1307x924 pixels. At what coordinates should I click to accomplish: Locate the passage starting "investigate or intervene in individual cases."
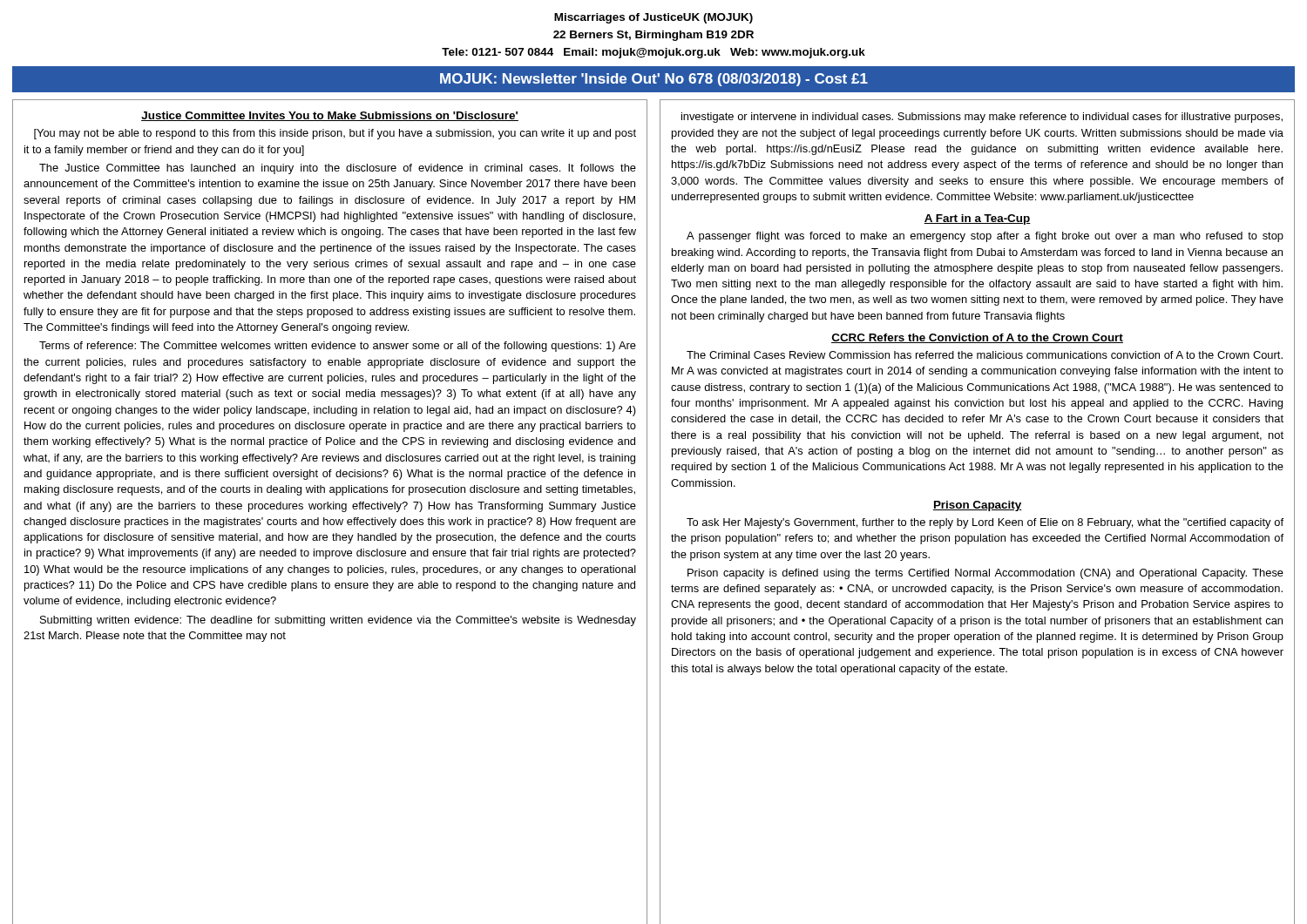[977, 157]
